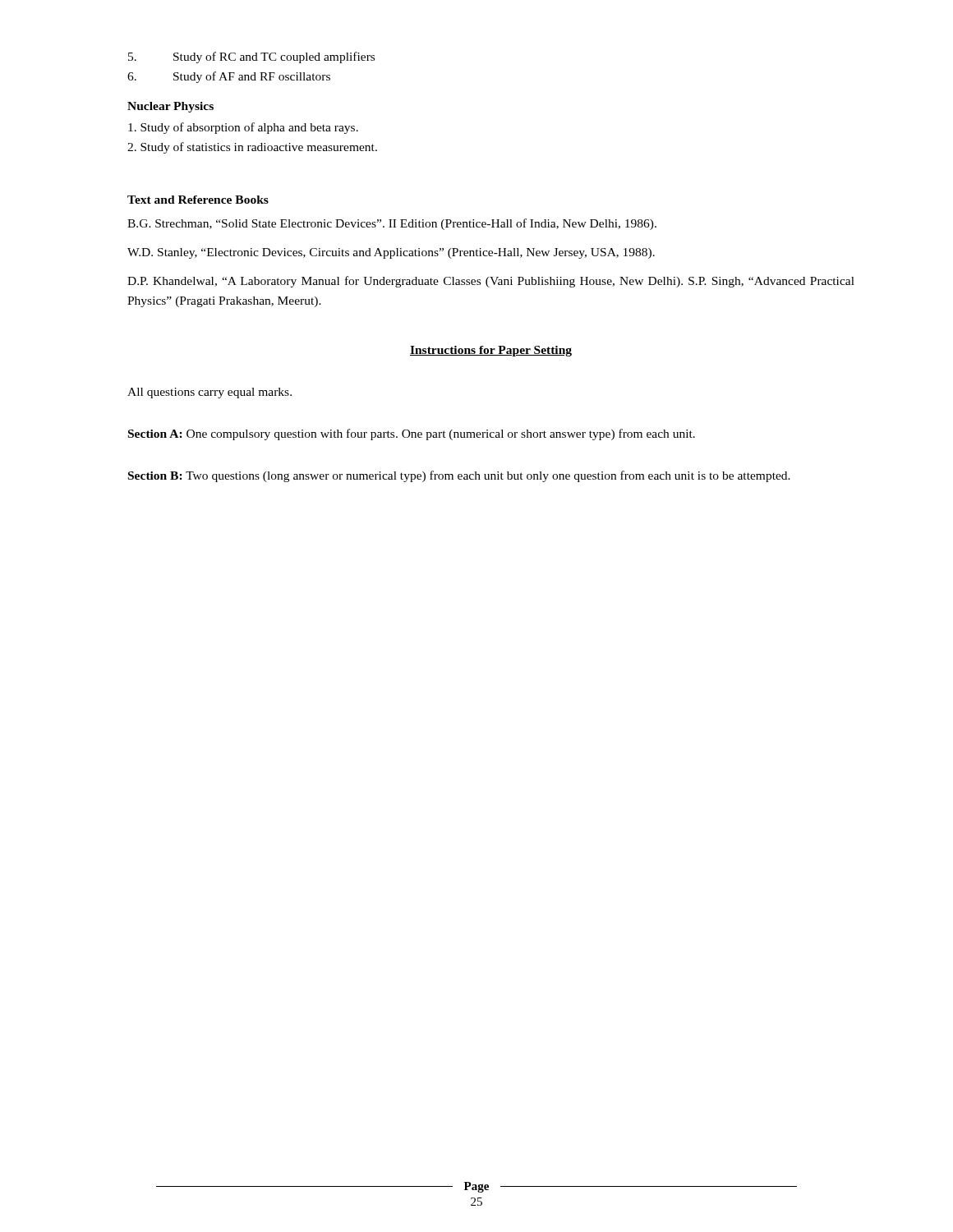Navigate to the region starting "Section A: One compulsory question with"
The height and width of the screenshot is (1232, 953).
pos(411,433)
